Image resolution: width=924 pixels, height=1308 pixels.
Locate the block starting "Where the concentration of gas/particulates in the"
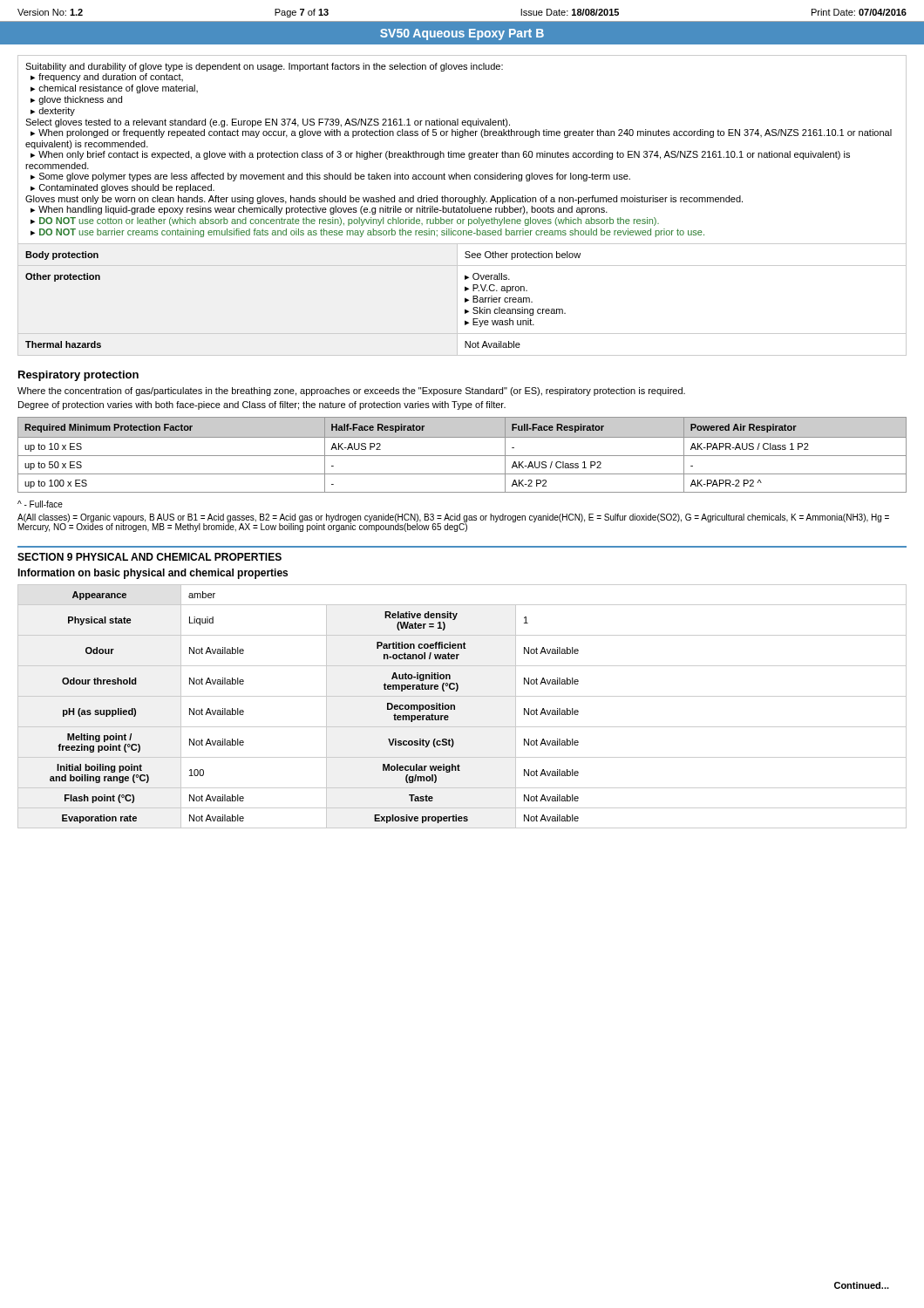coord(352,391)
